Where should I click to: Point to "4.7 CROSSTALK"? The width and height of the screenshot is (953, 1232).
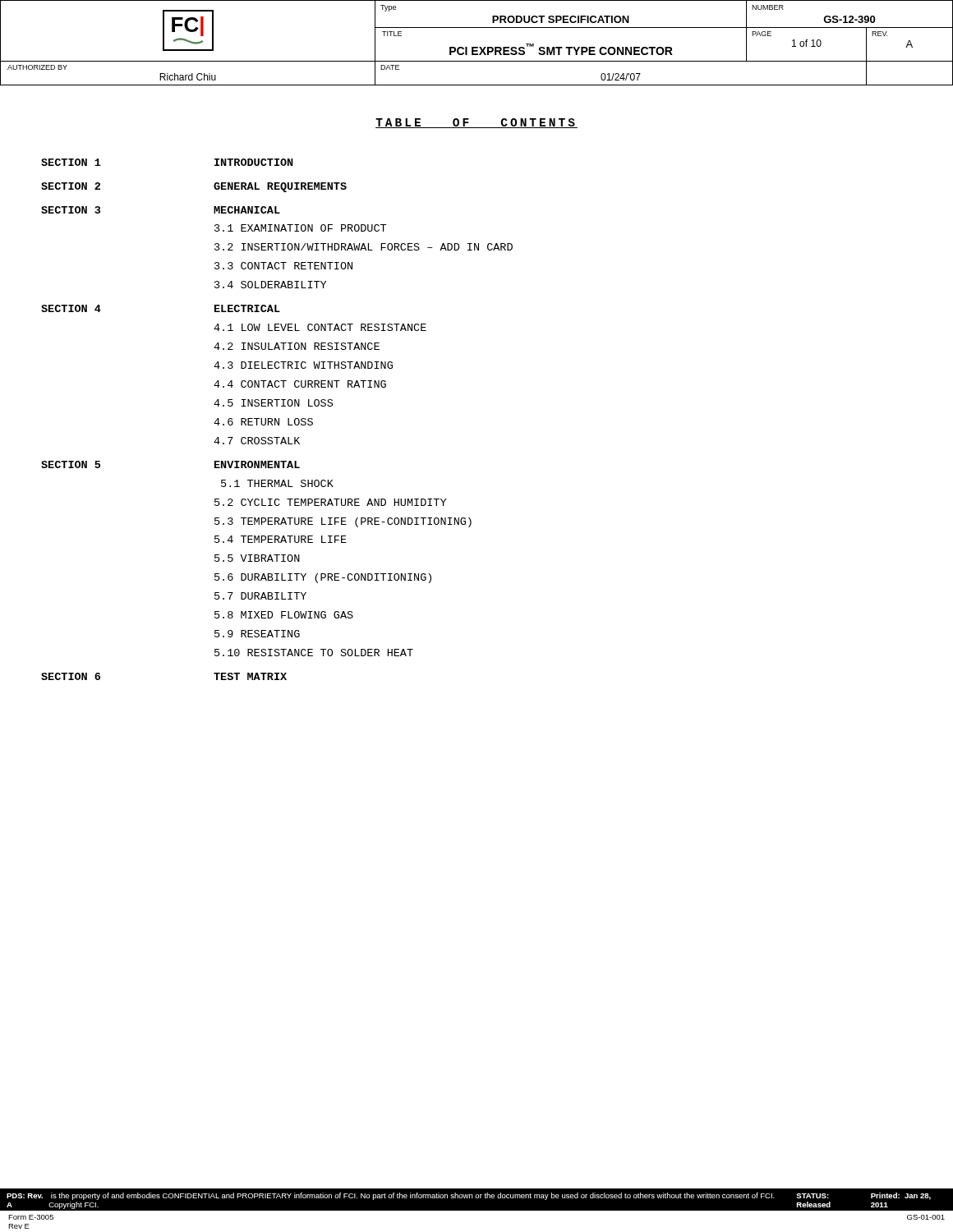pos(257,441)
